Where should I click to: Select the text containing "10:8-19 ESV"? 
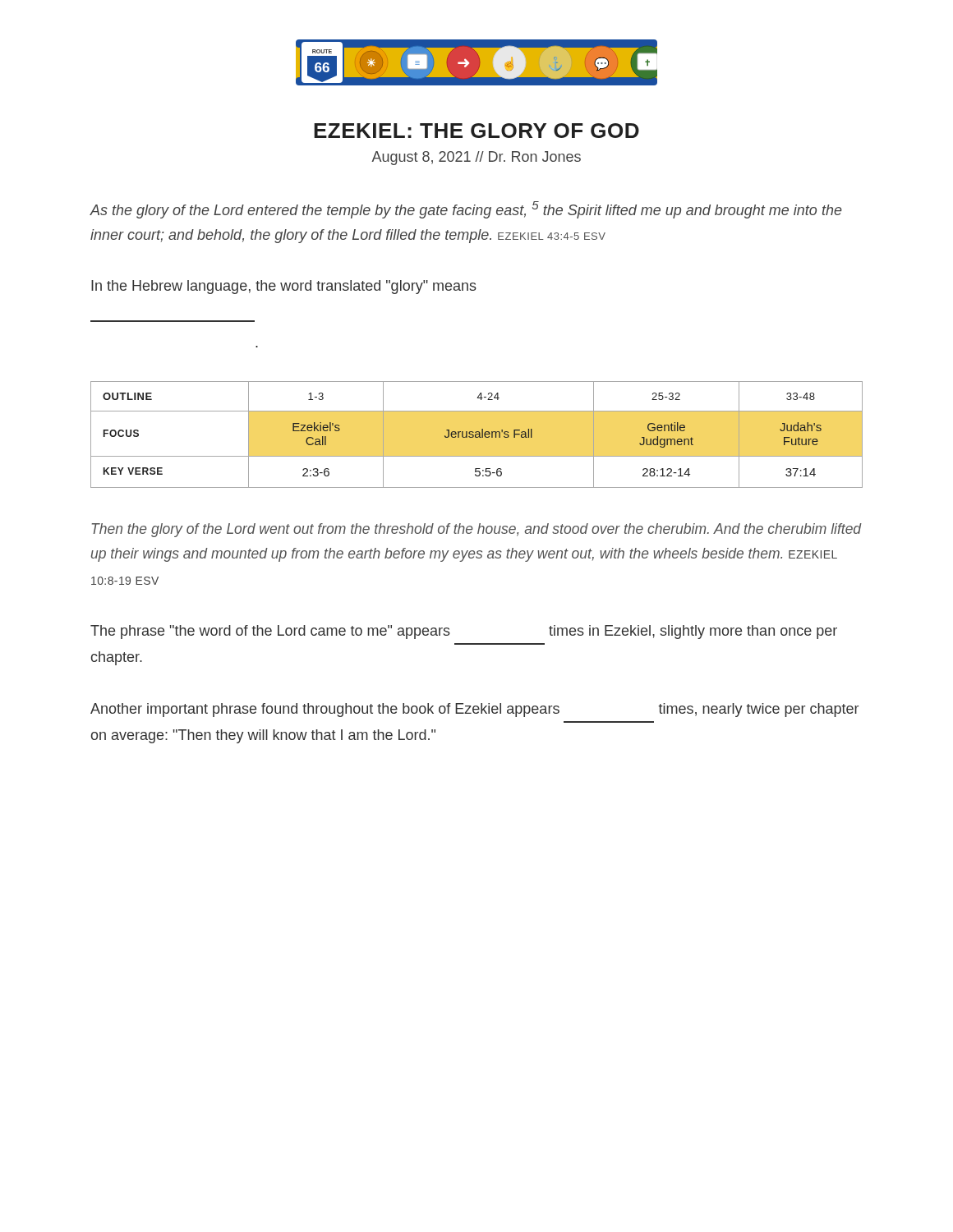[125, 581]
